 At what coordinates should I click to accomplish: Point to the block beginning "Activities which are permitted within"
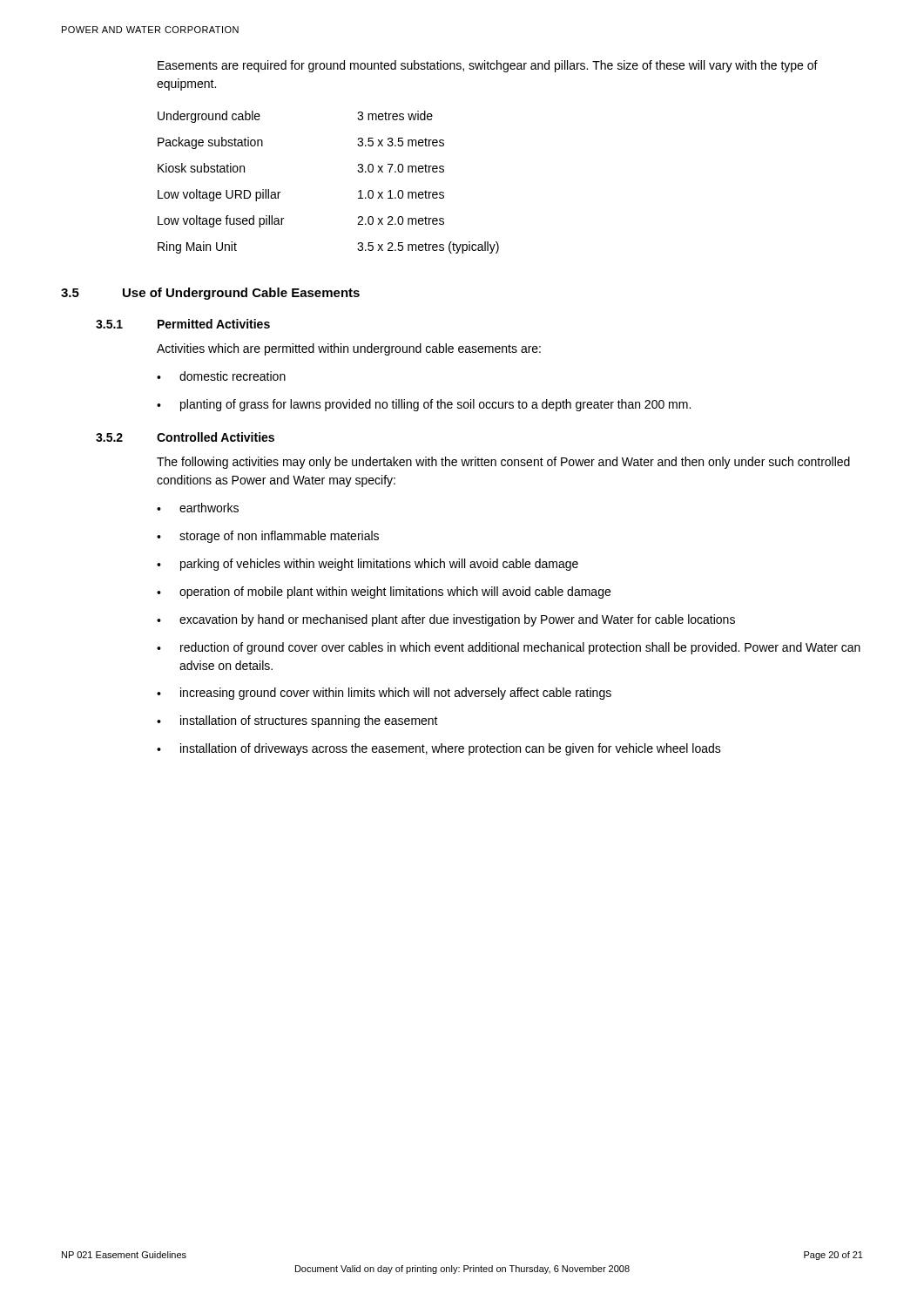[x=349, y=349]
